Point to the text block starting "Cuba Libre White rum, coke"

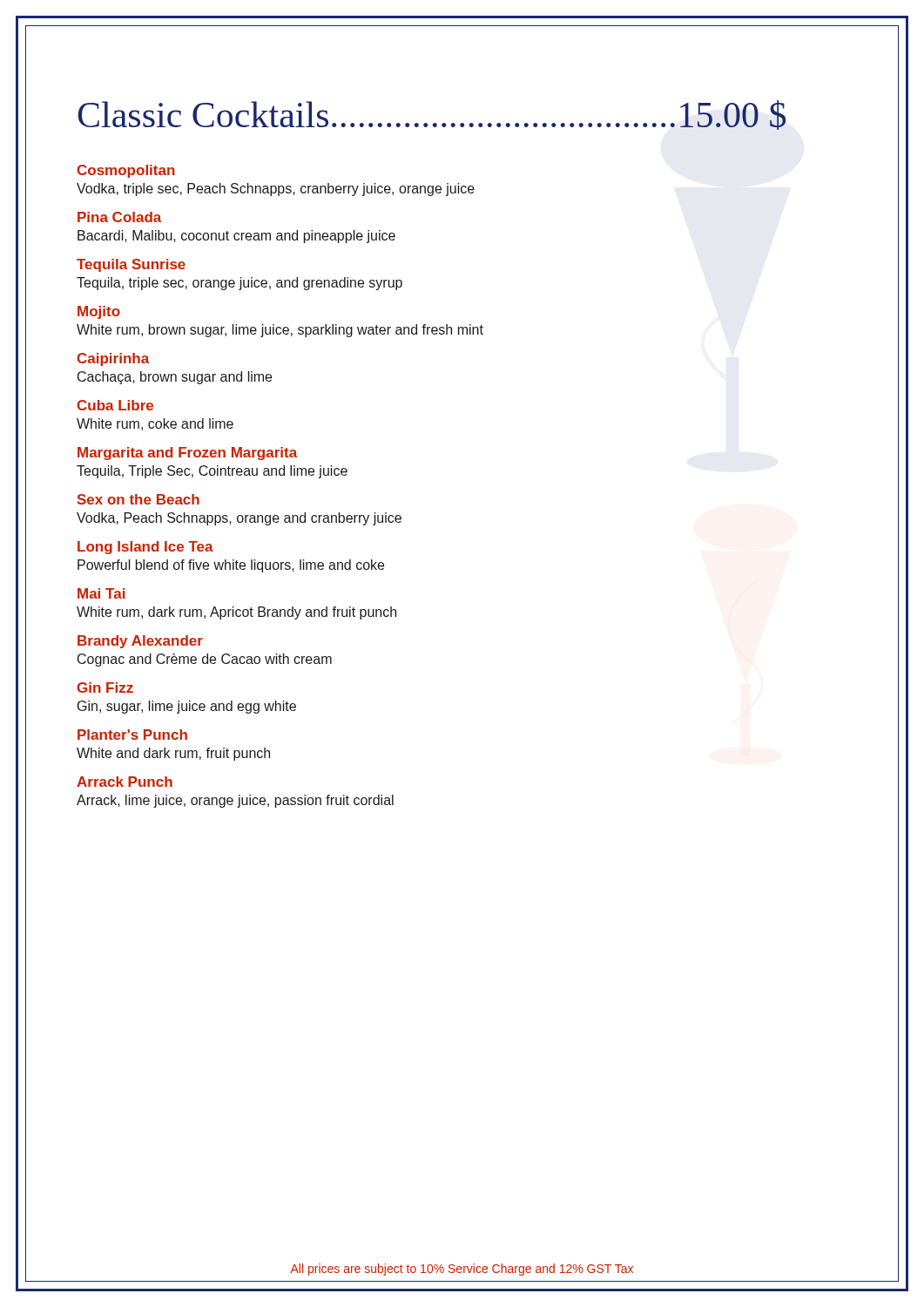tap(115, 405)
